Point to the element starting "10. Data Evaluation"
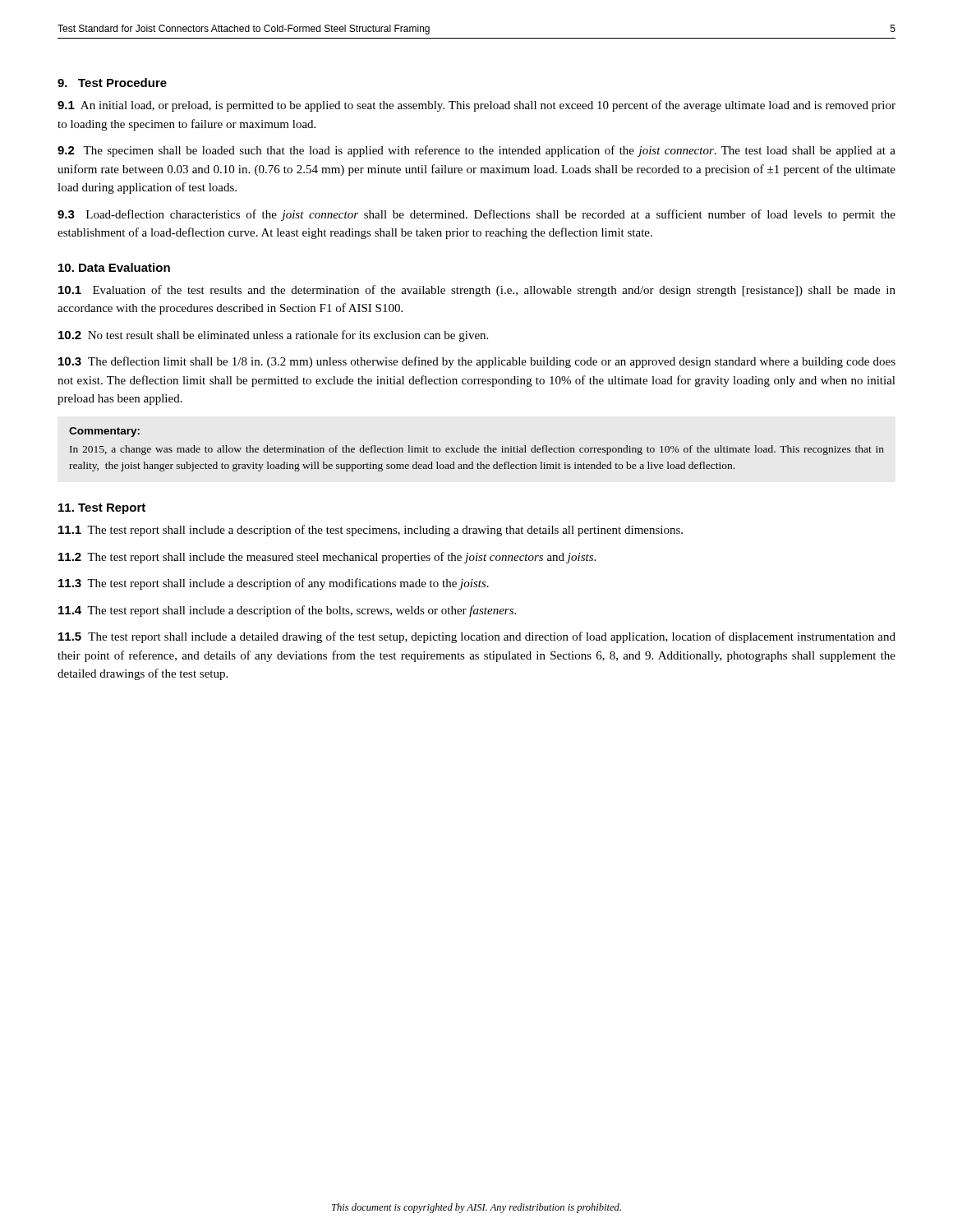The height and width of the screenshot is (1232, 953). coord(114,267)
